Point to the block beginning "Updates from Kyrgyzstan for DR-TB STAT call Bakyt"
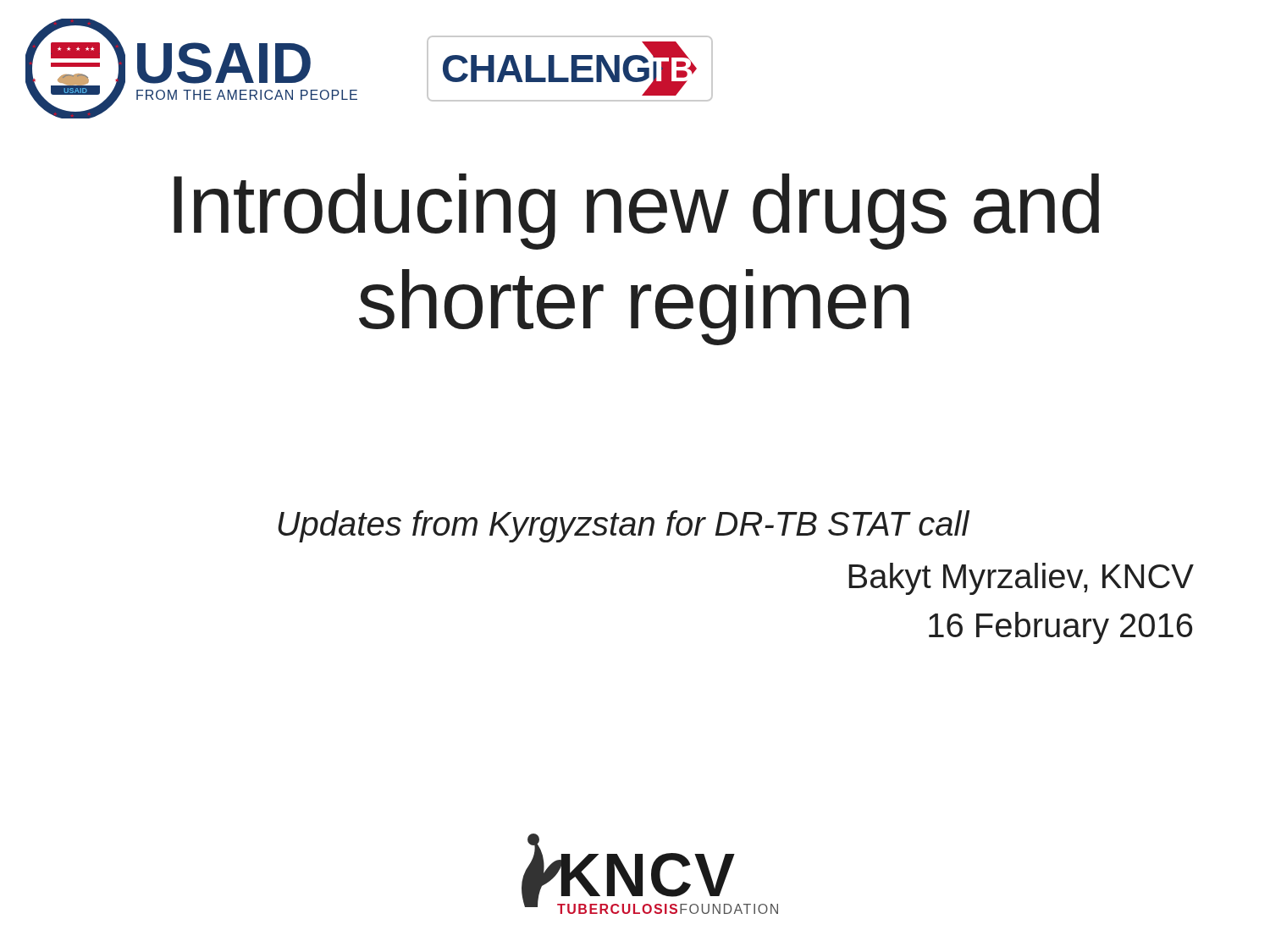 point(624,526)
